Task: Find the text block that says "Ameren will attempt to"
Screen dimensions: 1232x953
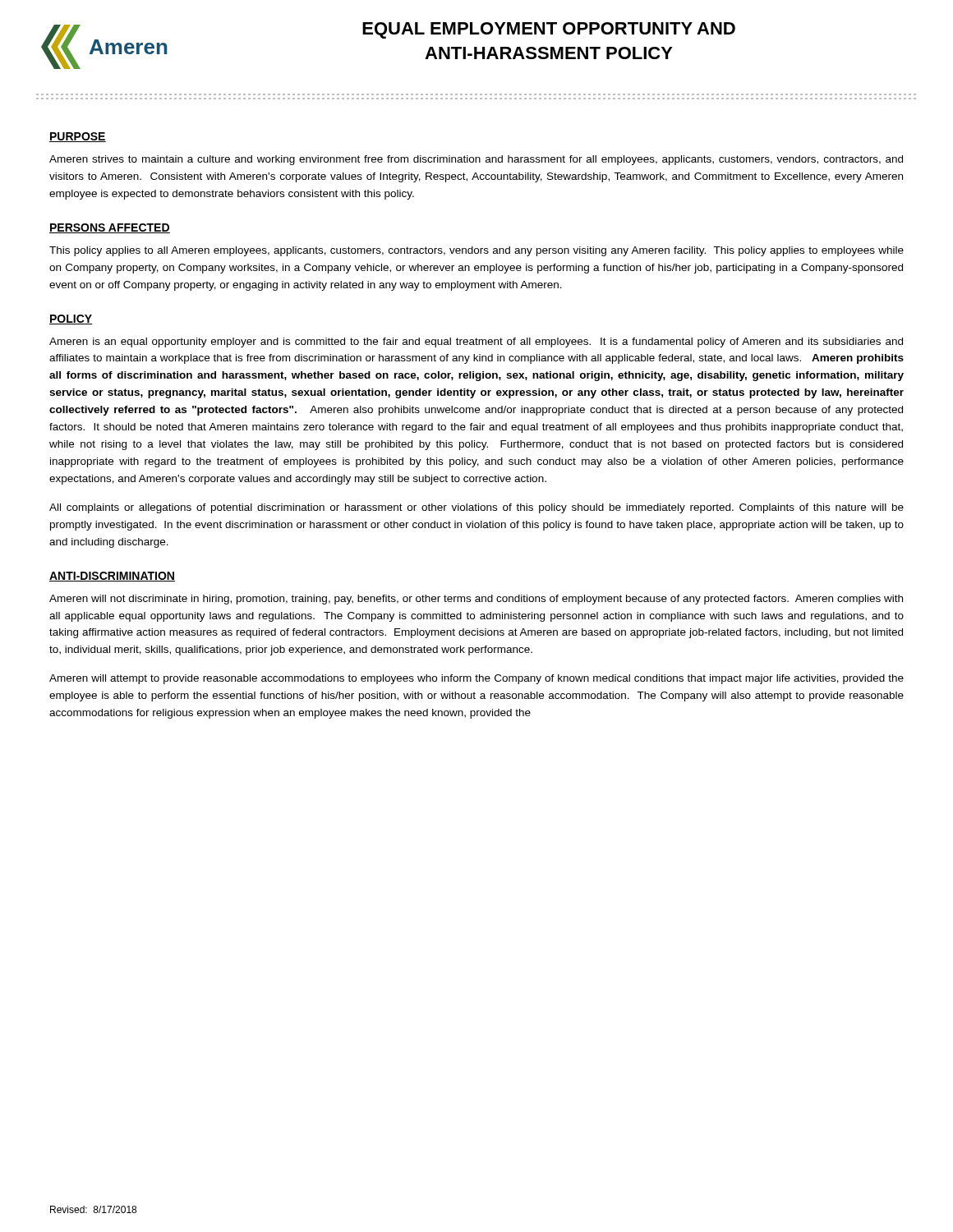Action: tap(476, 695)
